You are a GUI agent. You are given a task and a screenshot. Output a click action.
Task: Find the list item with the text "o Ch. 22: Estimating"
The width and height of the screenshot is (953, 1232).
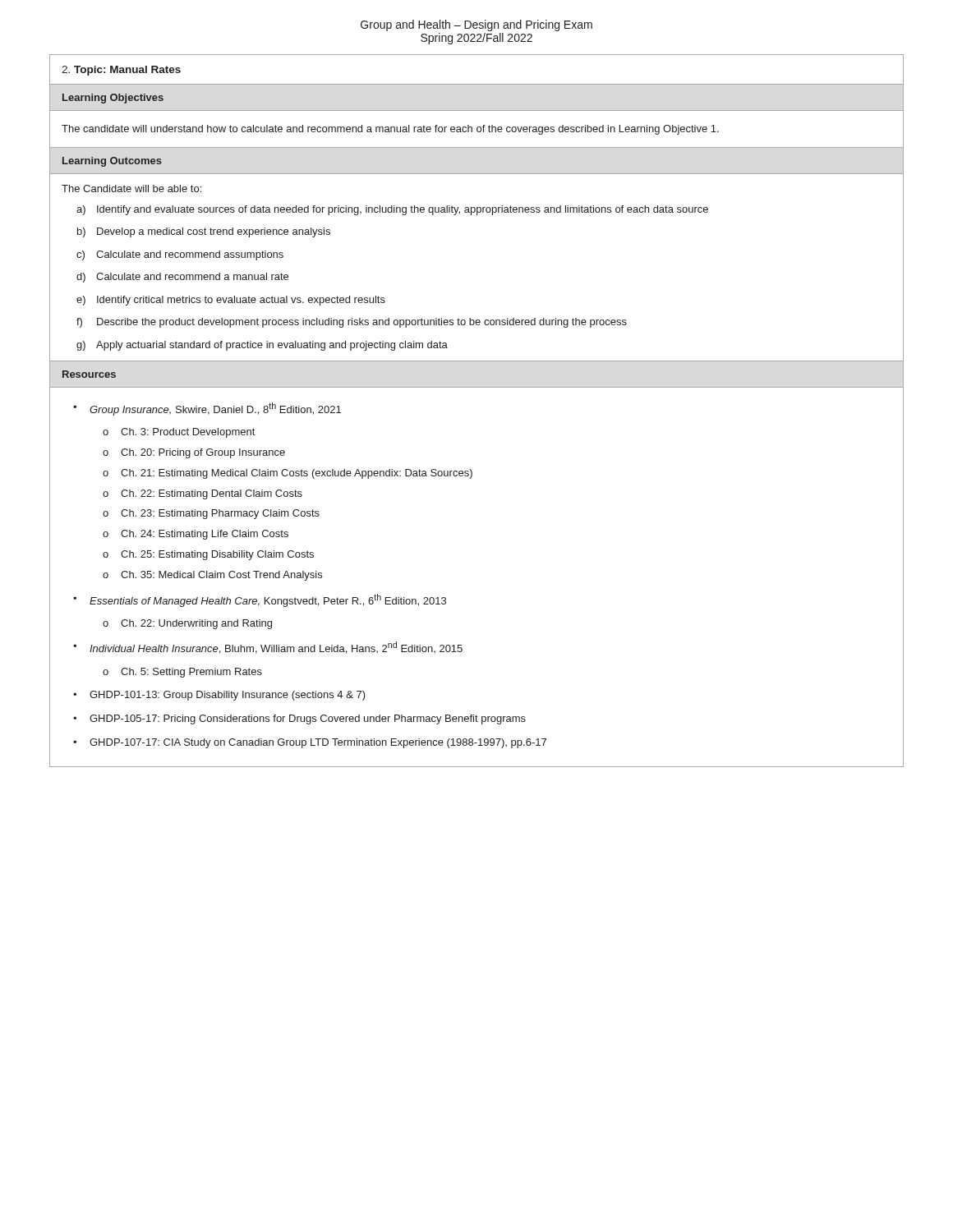pyautogui.click(x=203, y=494)
